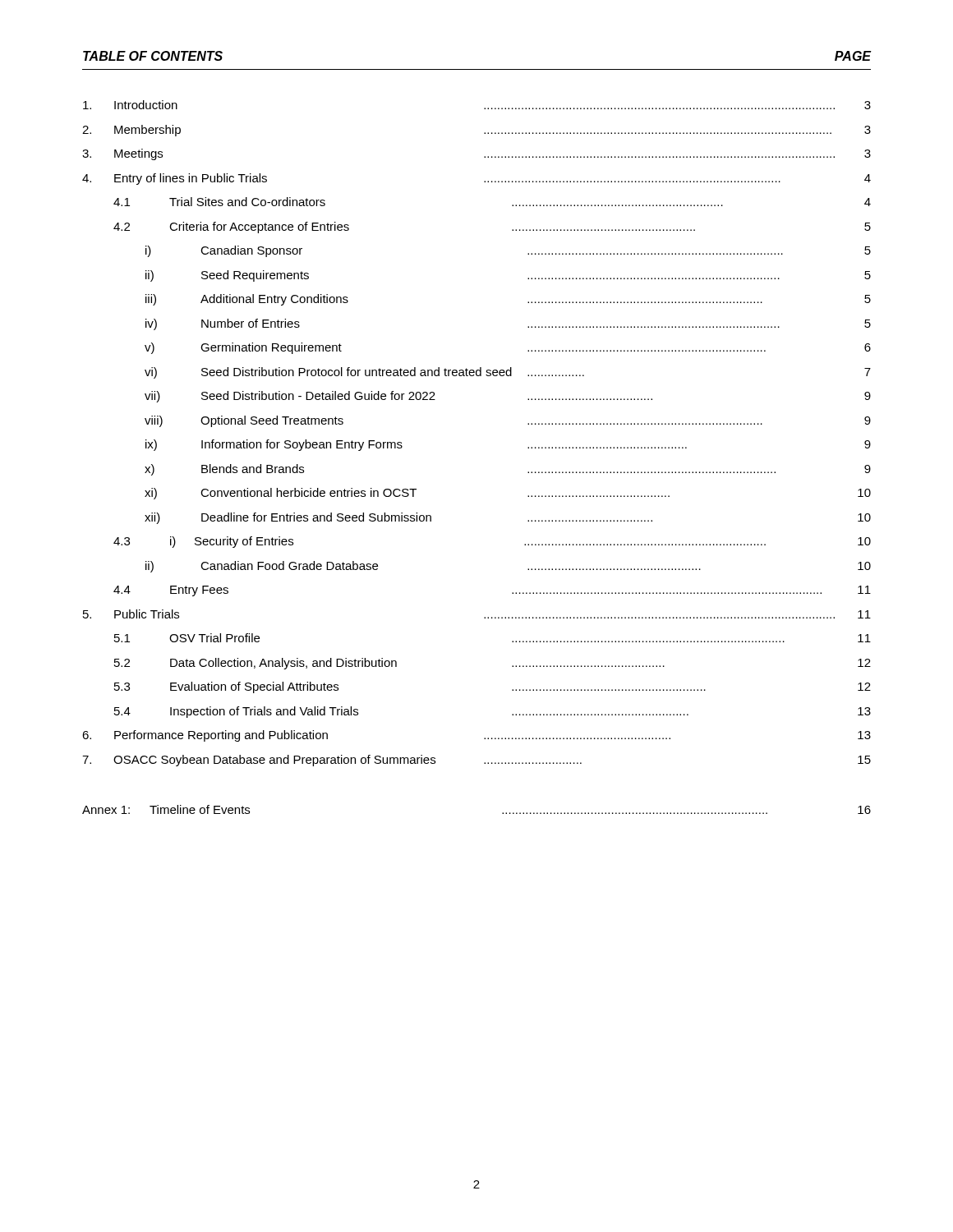Click on the list item that reads "5.2 Data Collection, Analysis, and Distribution"

click(289, 663)
